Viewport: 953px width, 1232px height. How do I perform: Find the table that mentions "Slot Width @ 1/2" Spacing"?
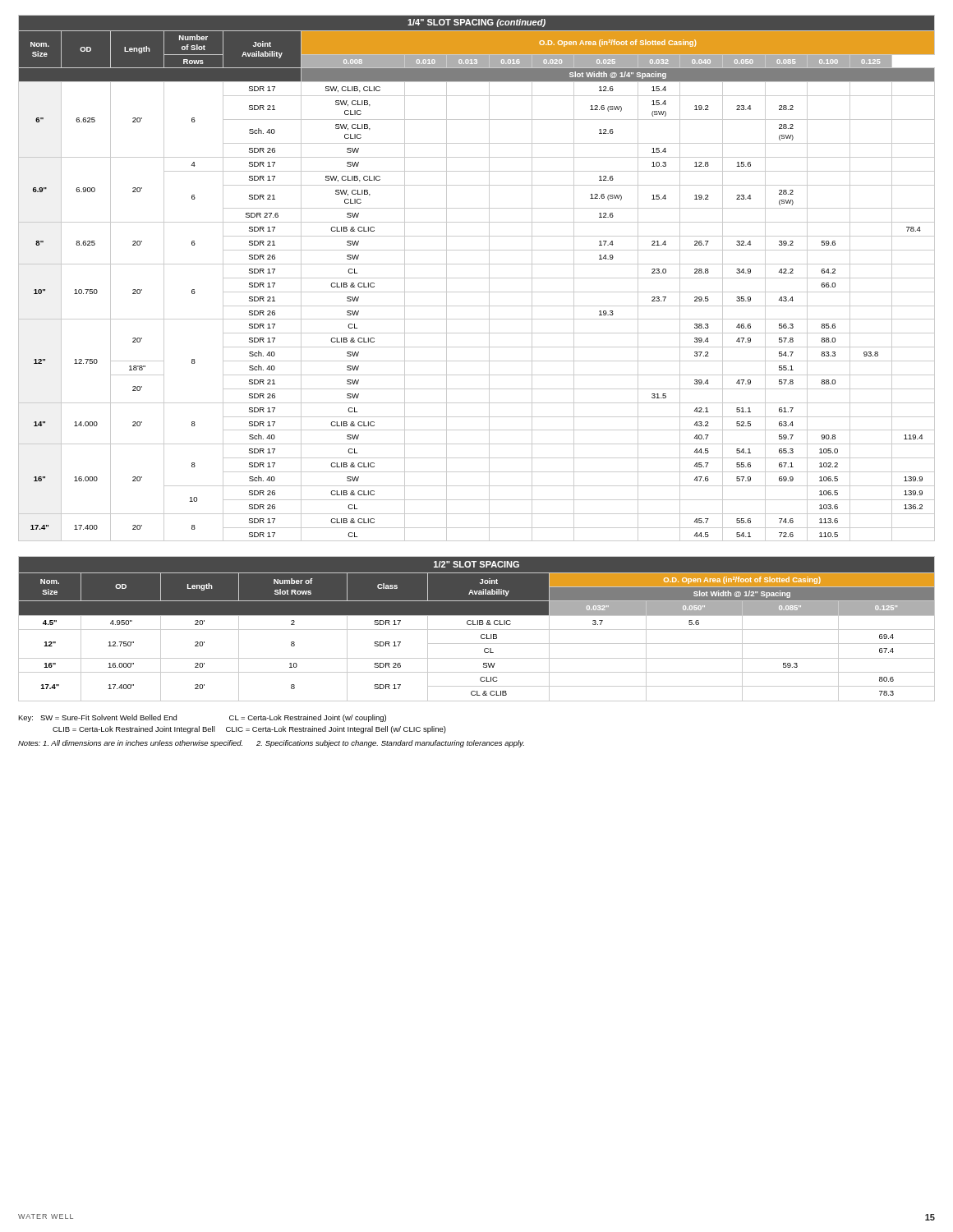coord(476,629)
